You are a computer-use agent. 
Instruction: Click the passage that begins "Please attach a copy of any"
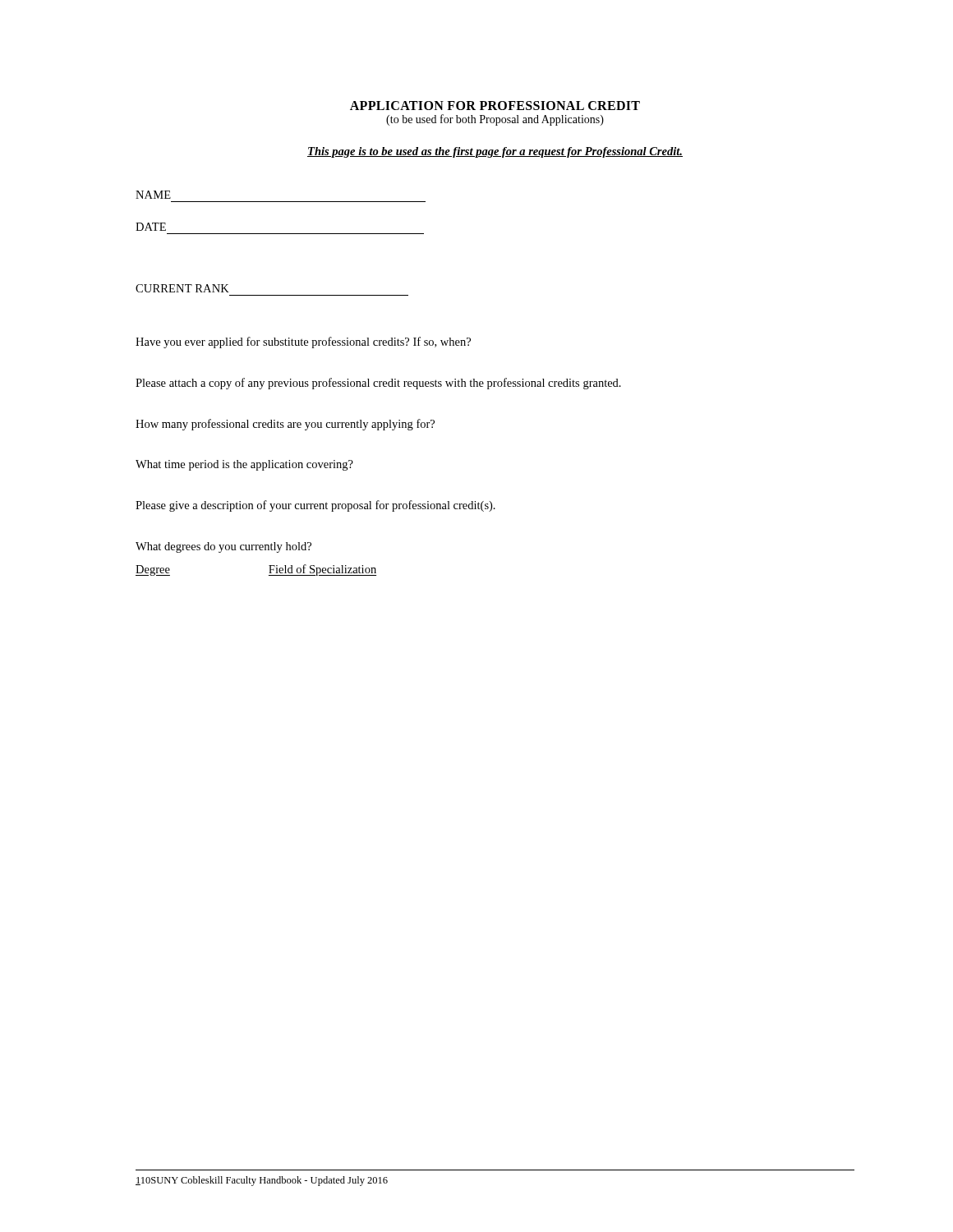point(379,383)
